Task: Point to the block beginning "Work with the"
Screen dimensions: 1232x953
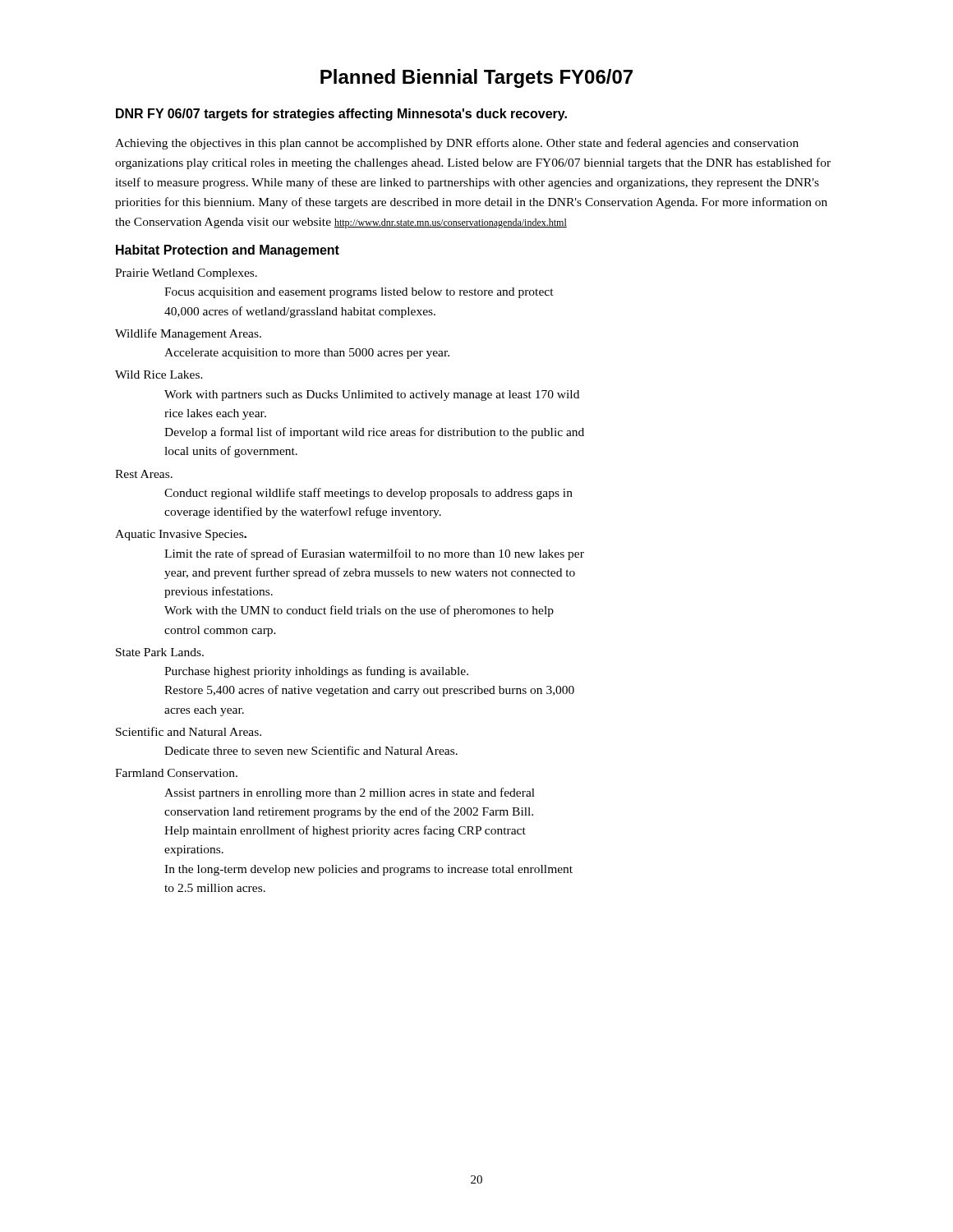Action: pyautogui.click(x=359, y=620)
